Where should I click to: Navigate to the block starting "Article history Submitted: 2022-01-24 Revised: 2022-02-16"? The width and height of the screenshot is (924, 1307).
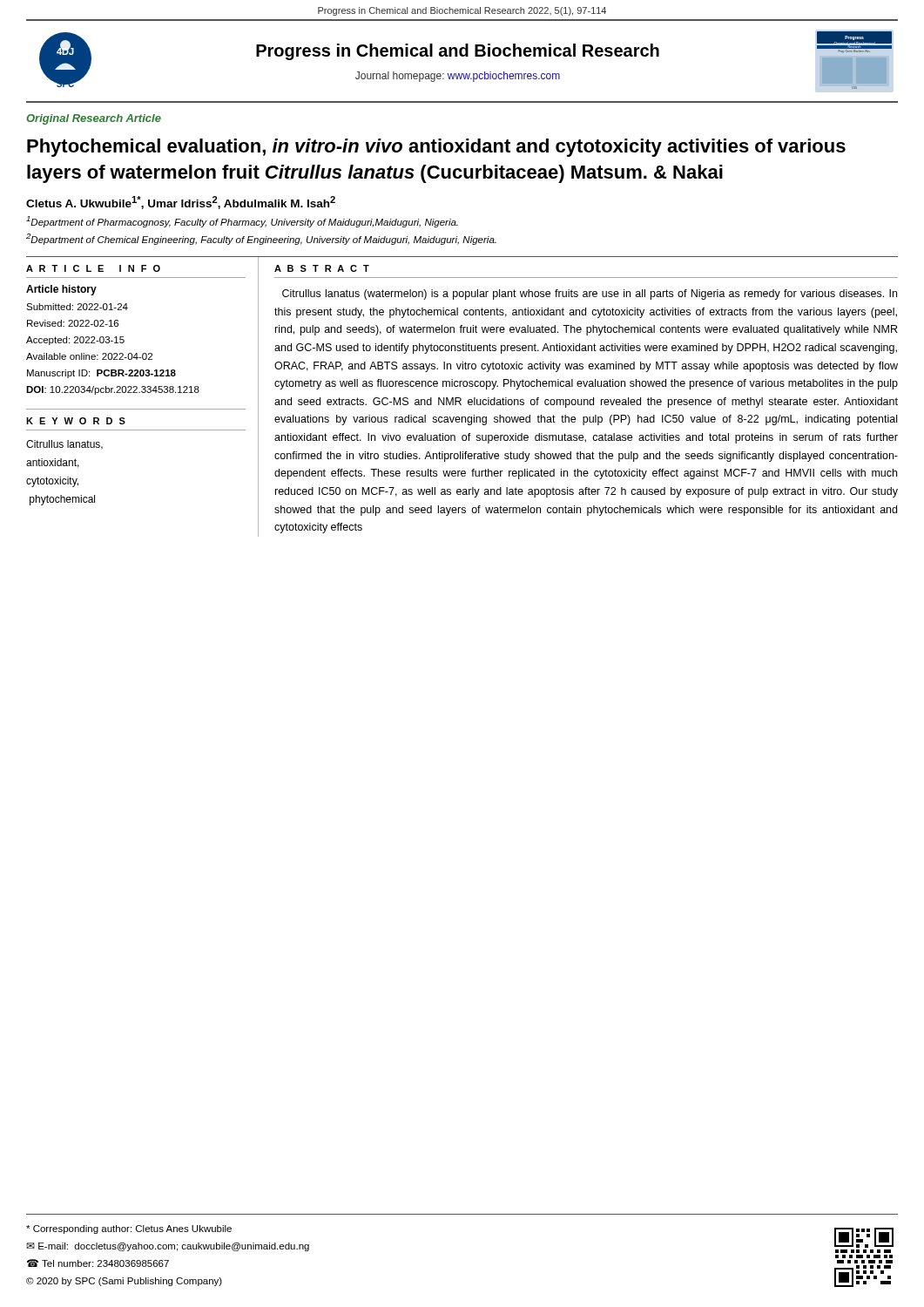point(136,341)
